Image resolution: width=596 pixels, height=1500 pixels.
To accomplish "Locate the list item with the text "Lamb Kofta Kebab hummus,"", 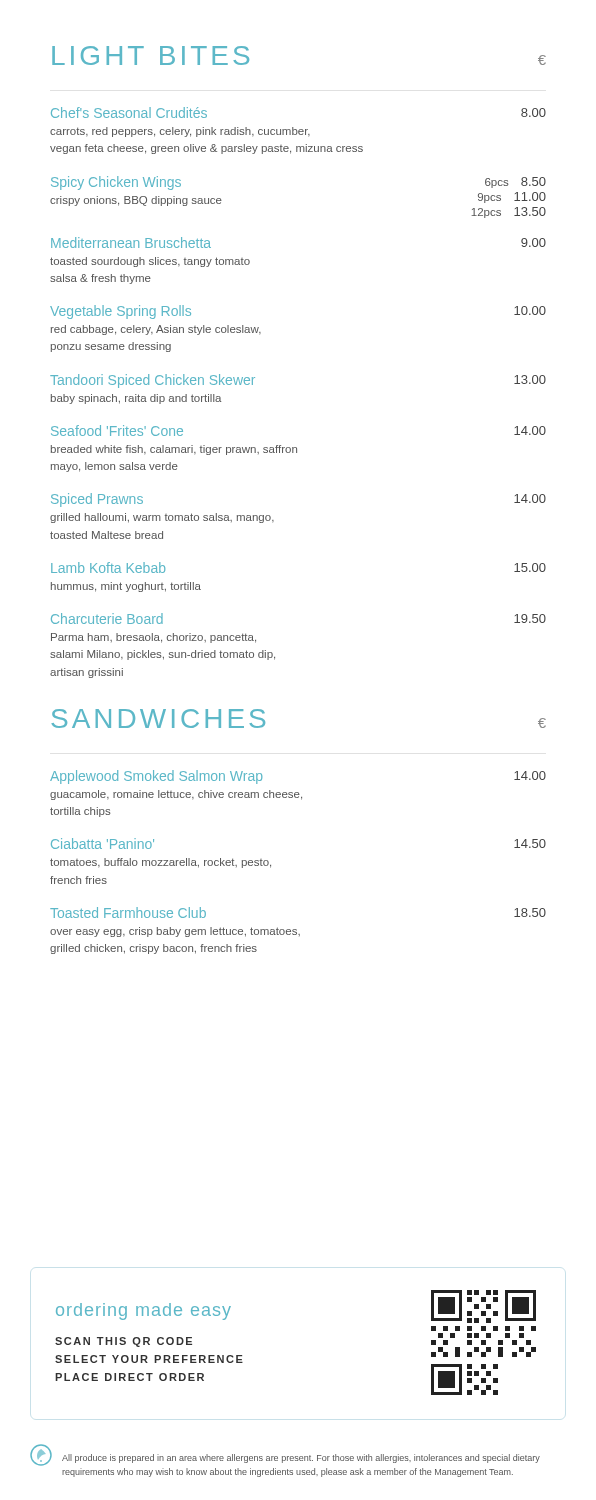I will (x=100, y=566).
